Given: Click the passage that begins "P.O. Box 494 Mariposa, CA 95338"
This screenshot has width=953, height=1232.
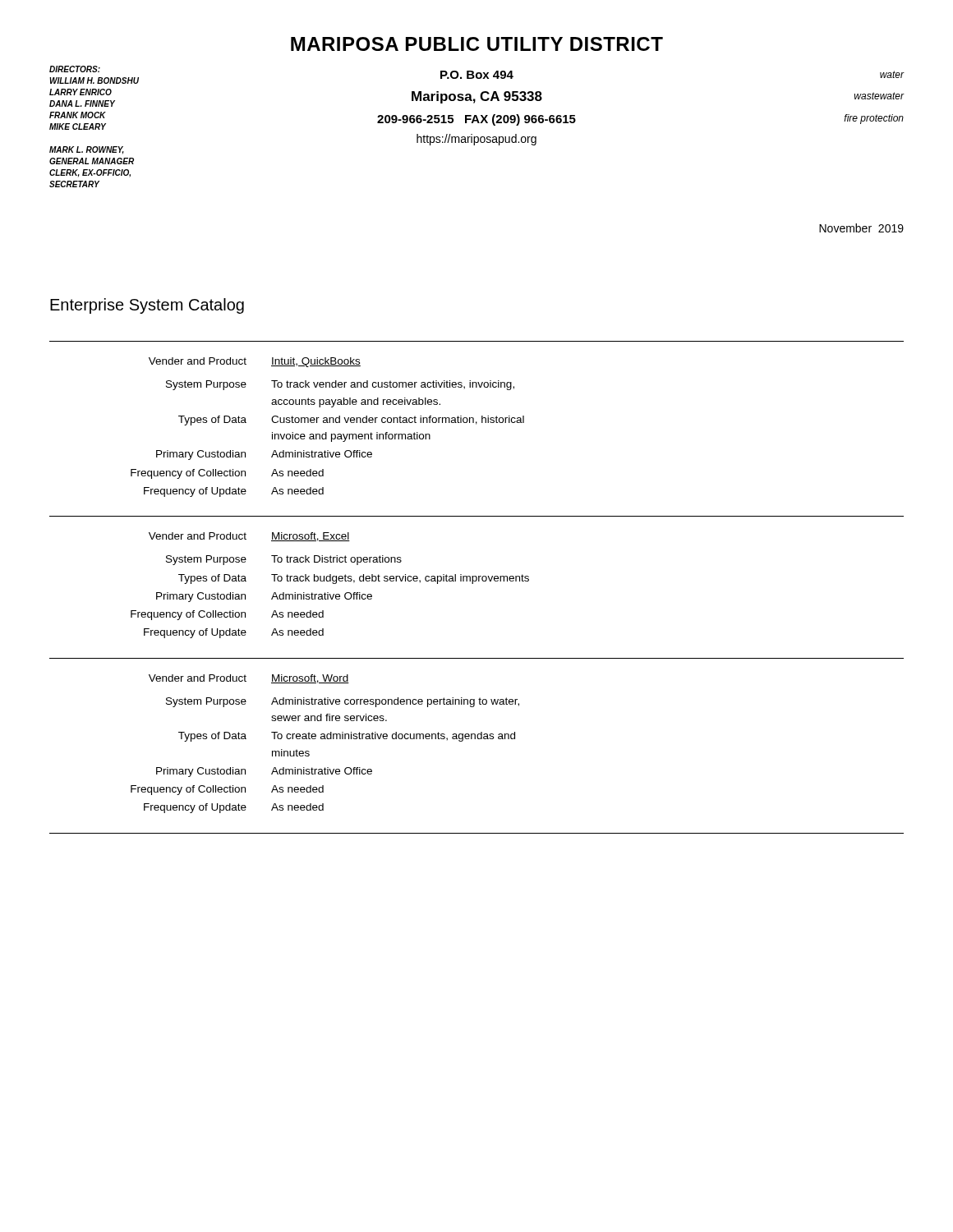Looking at the screenshot, I should [x=476, y=107].
